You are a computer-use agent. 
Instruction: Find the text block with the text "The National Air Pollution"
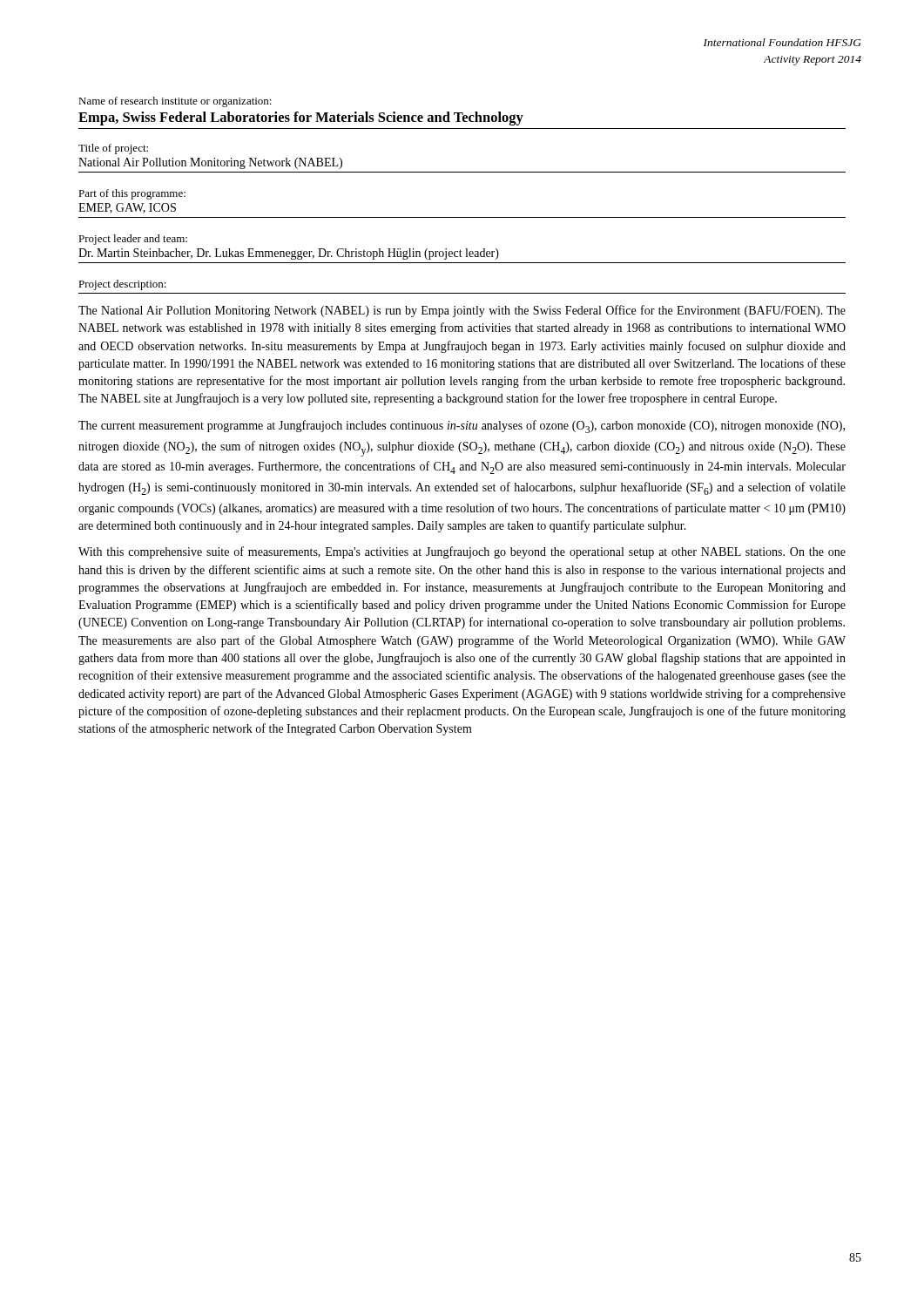(x=462, y=355)
